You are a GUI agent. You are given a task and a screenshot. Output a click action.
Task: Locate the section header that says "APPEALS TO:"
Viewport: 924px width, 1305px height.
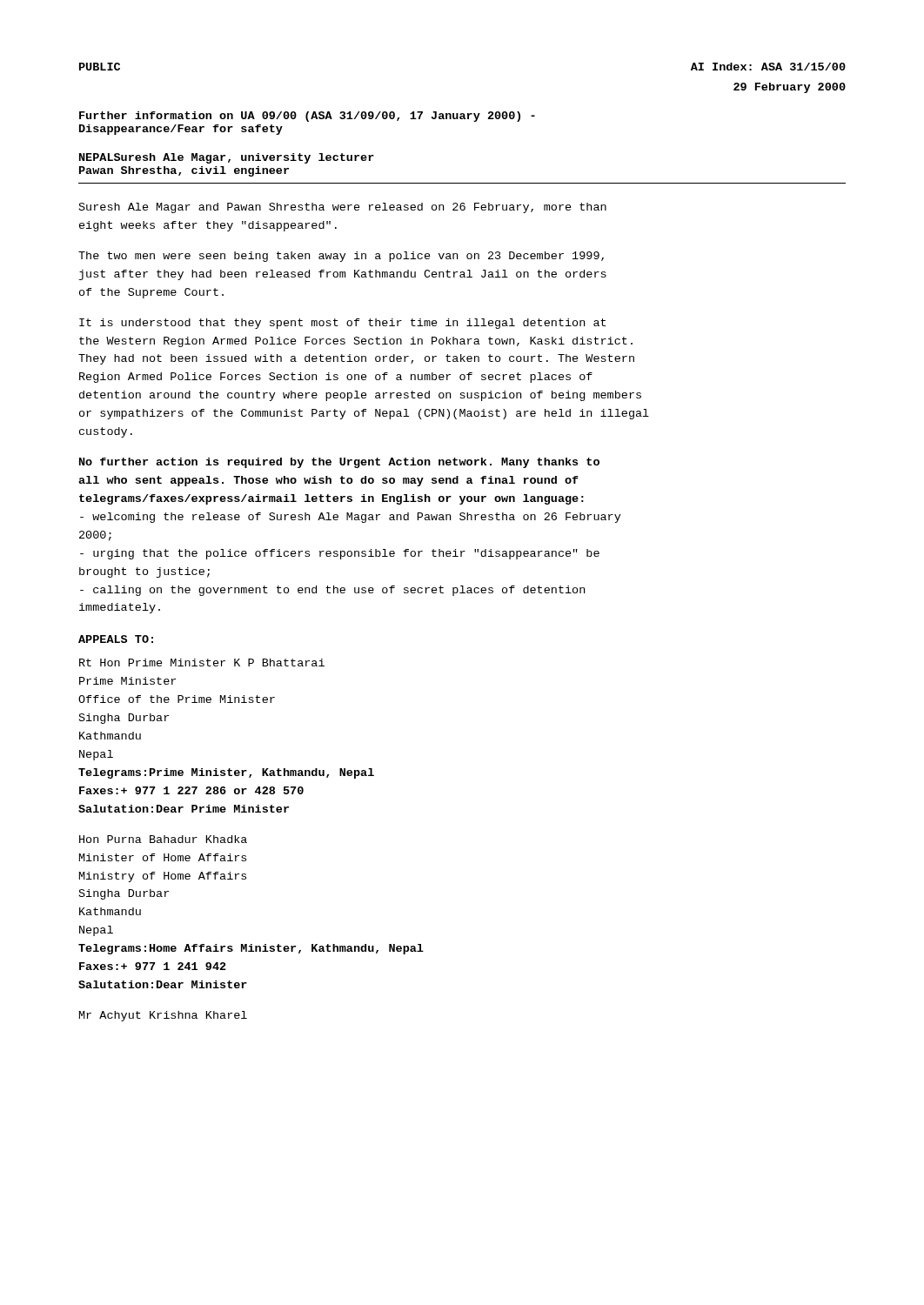coord(117,640)
